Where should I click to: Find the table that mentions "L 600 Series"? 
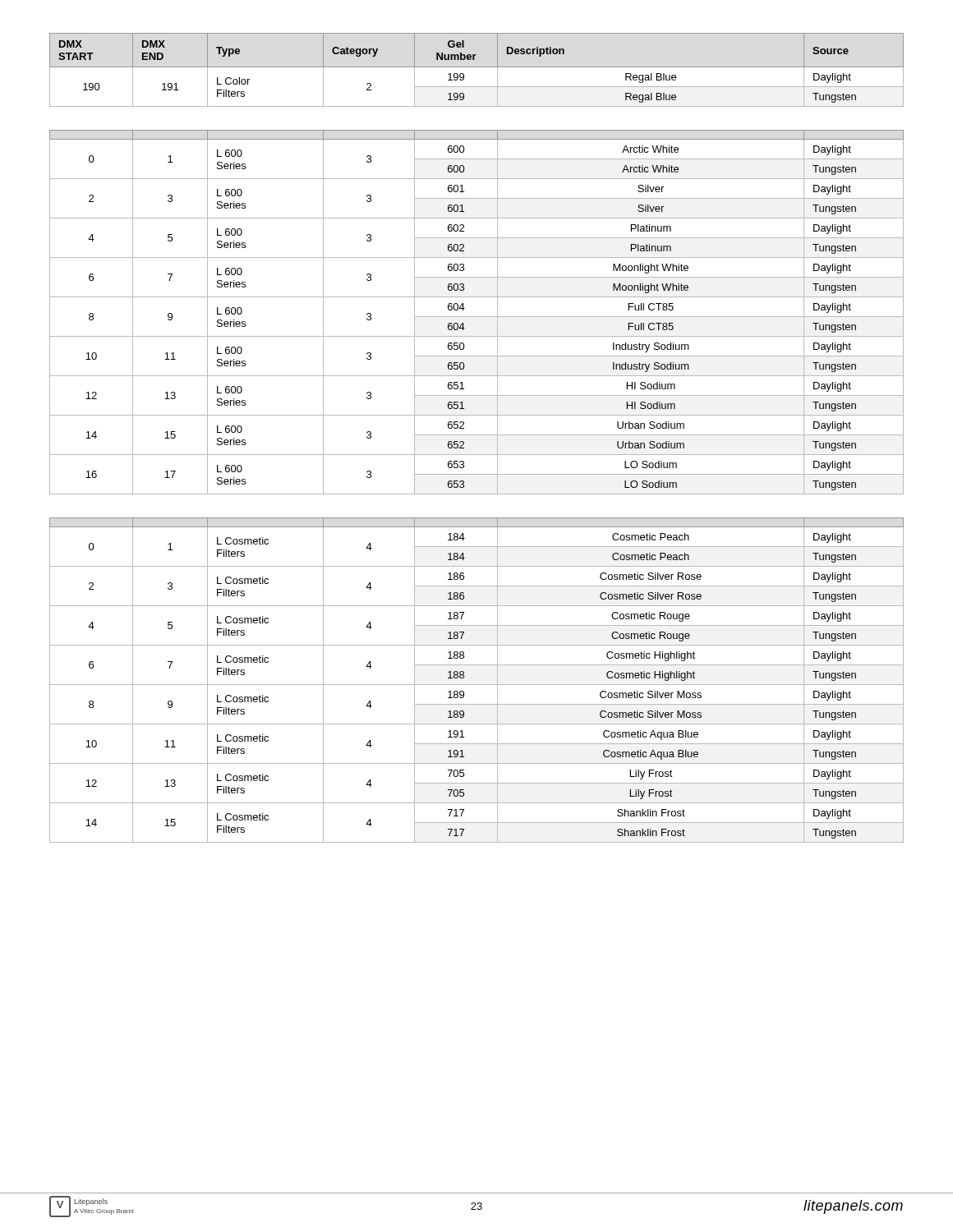[476, 312]
